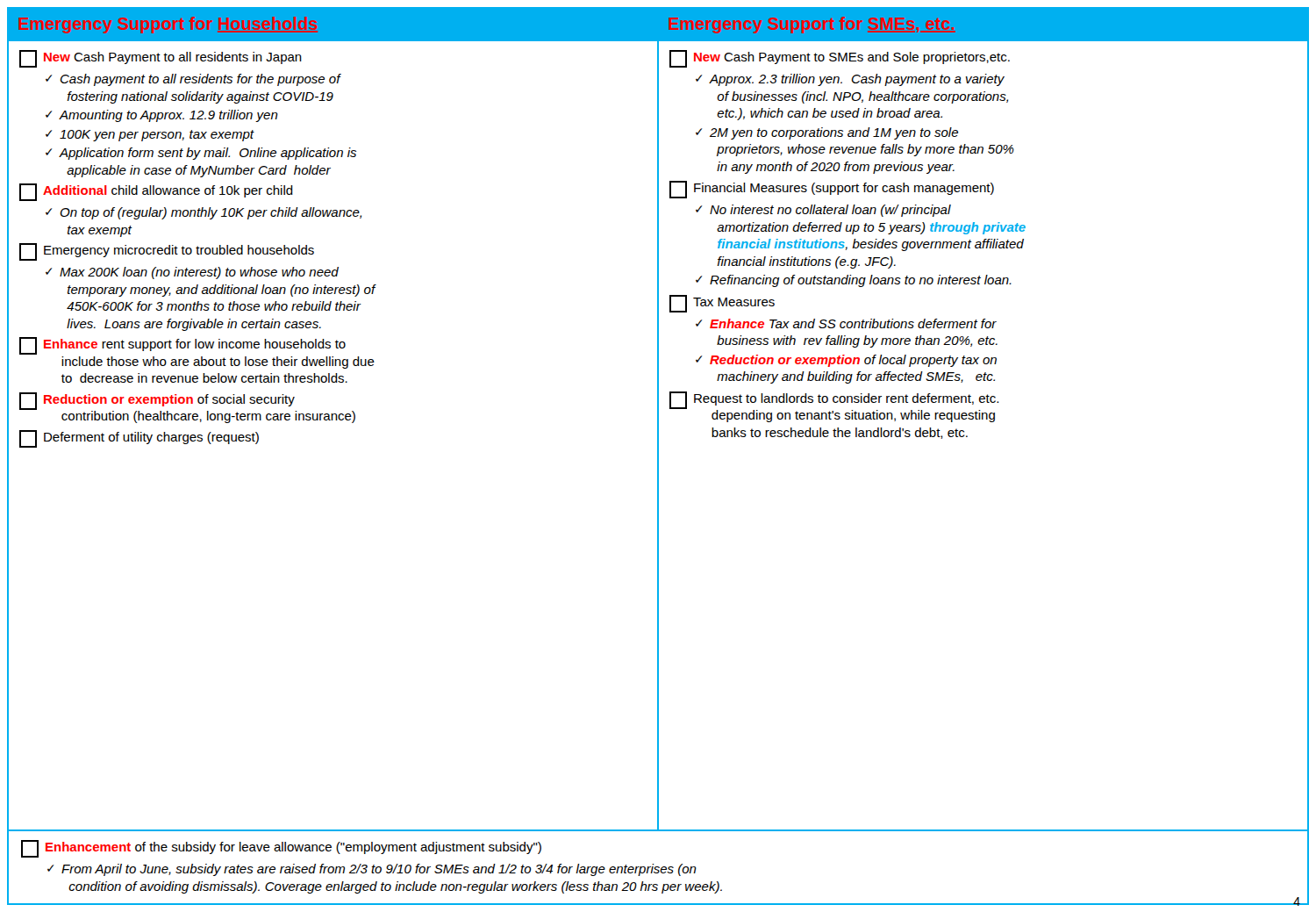Find the block starting "✓ Refinancing of outstanding loans to no"

(x=995, y=280)
